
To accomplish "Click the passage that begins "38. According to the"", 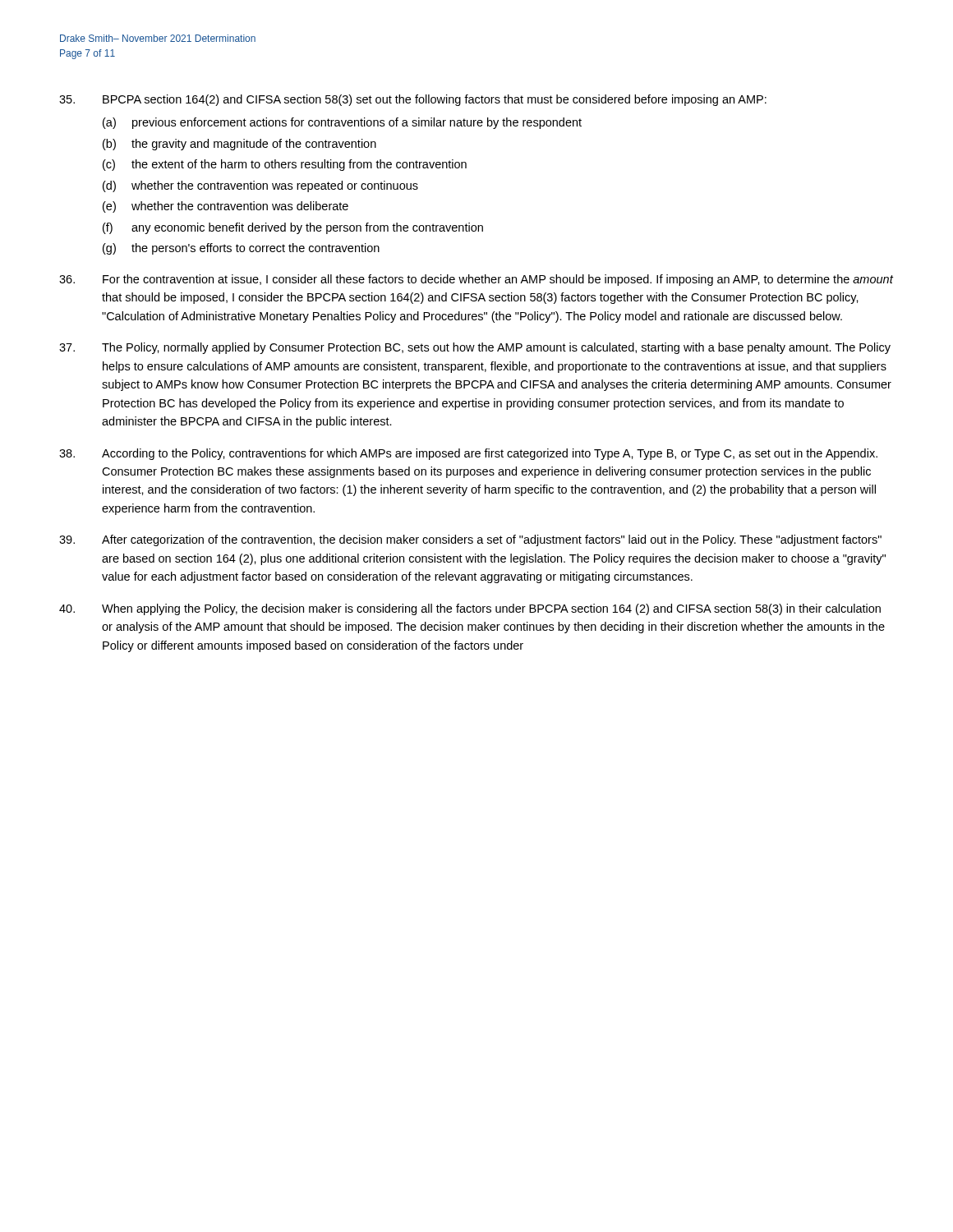I will tap(476, 481).
